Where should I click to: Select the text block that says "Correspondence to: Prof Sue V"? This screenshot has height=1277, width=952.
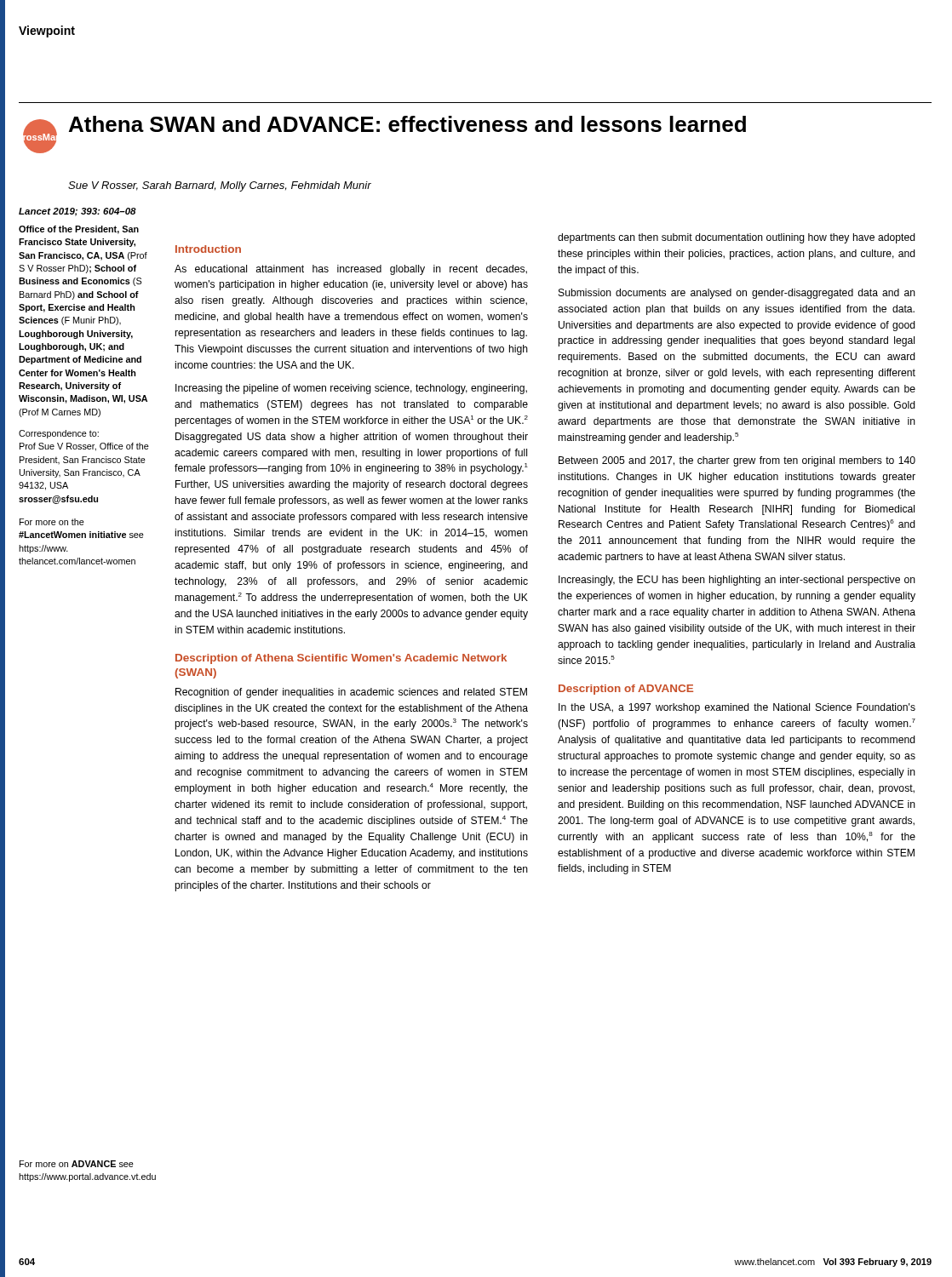pos(84,466)
